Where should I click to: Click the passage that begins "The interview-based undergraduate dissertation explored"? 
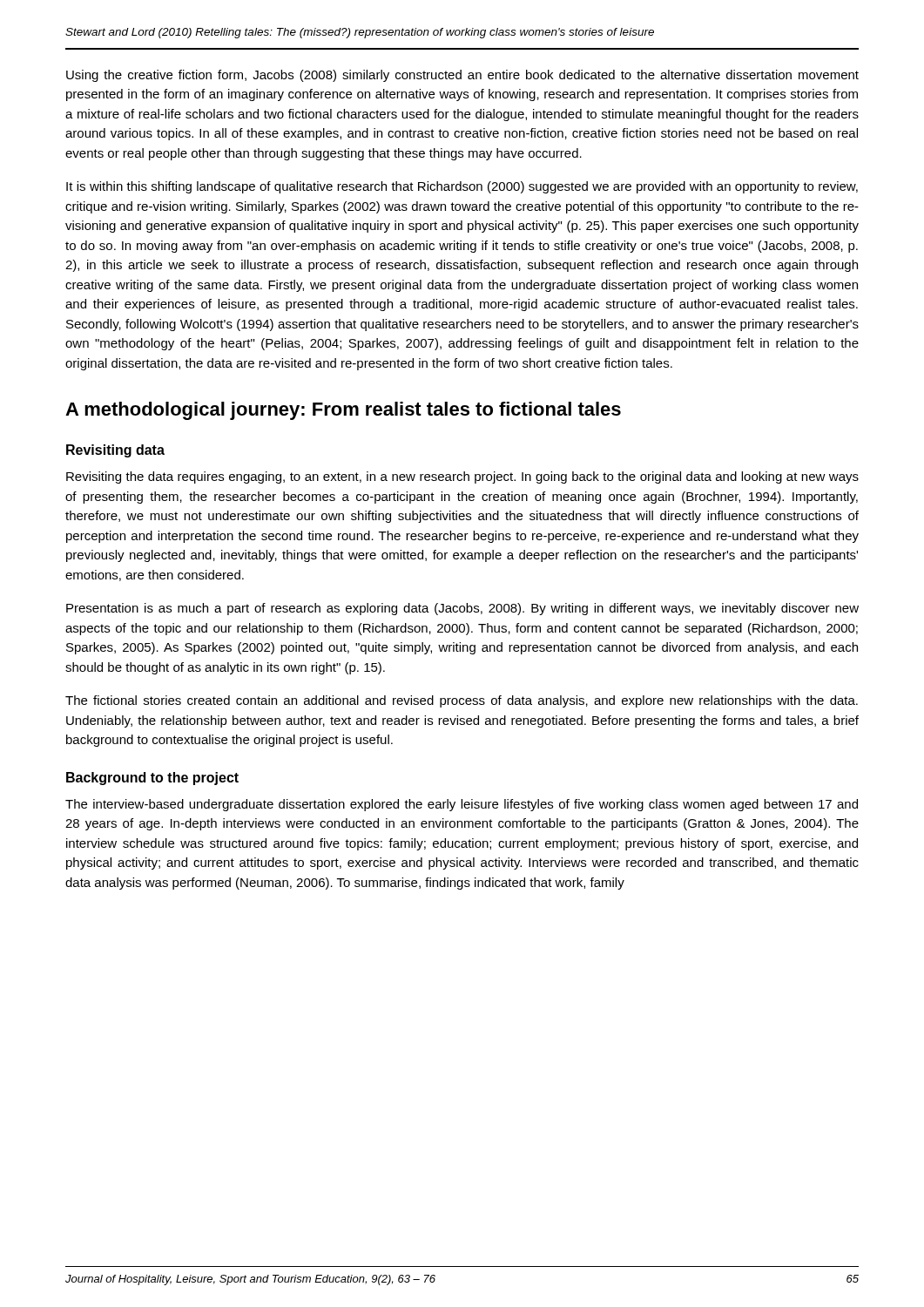462,843
